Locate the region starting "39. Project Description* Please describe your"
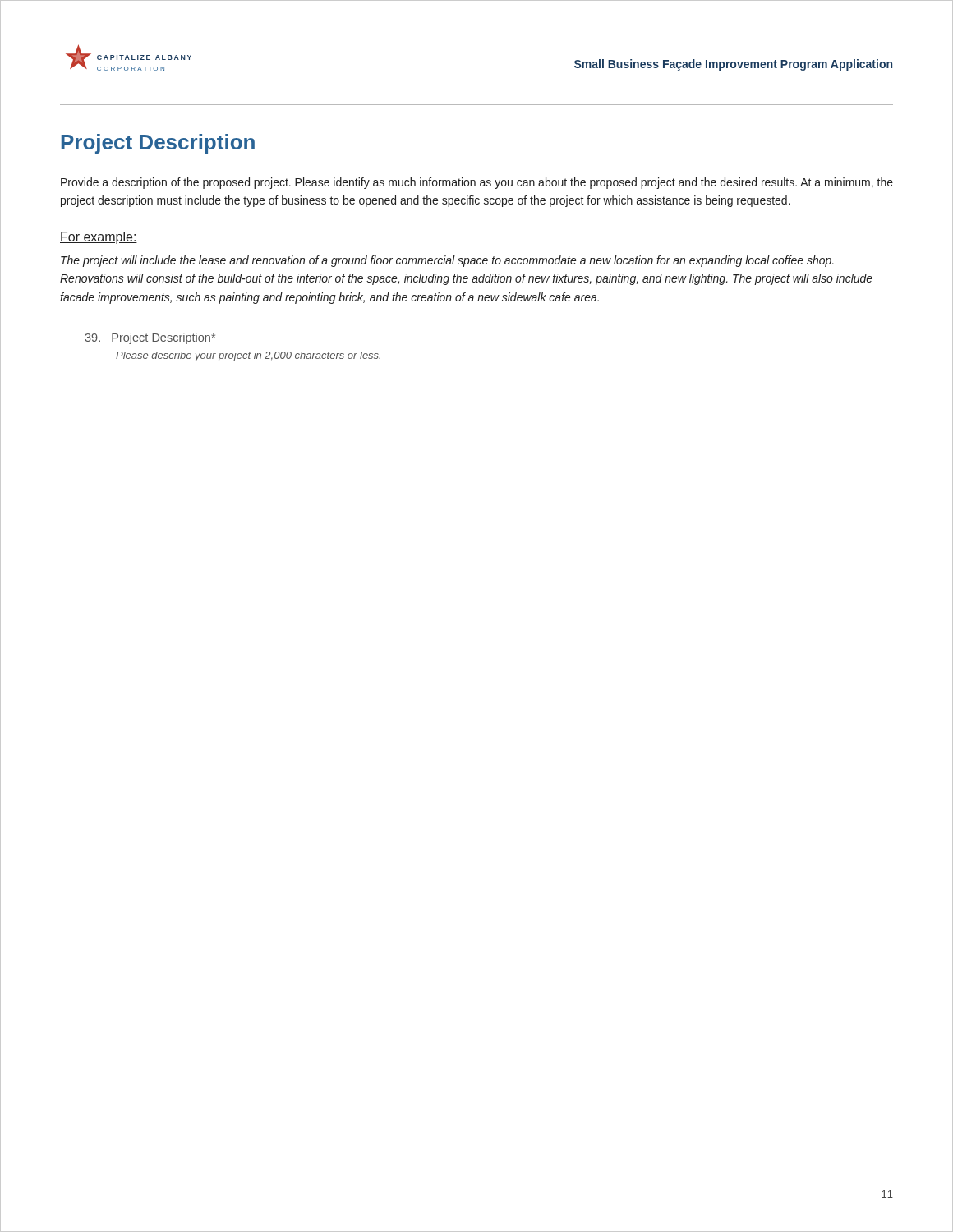The width and height of the screenshot is (953, 1232). point(150,338)
